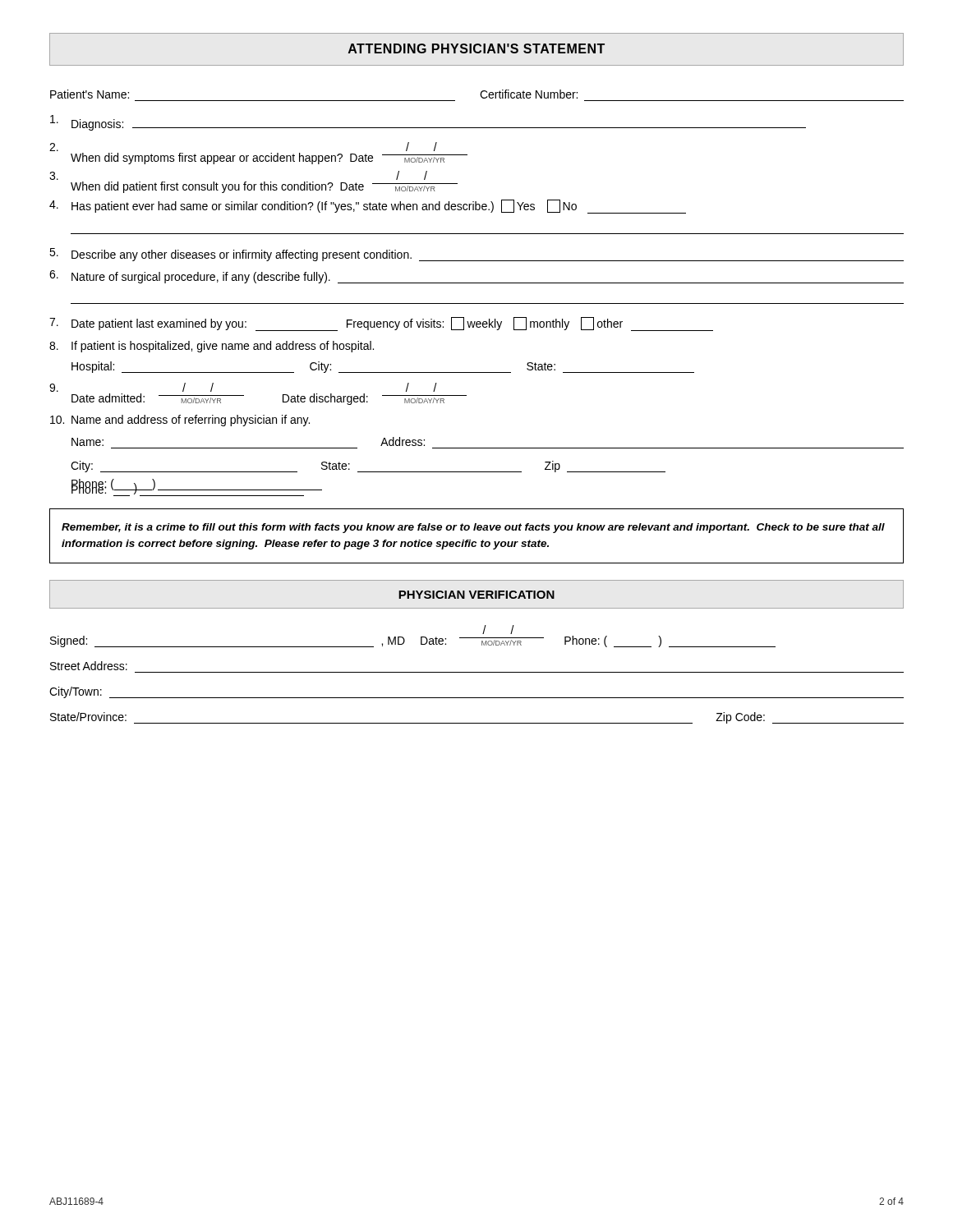The width and height of the screenshot is (953, 1232).
Task: Point to "Phone: ( )"
Action: pyautogui.click(x=487, y=483)
